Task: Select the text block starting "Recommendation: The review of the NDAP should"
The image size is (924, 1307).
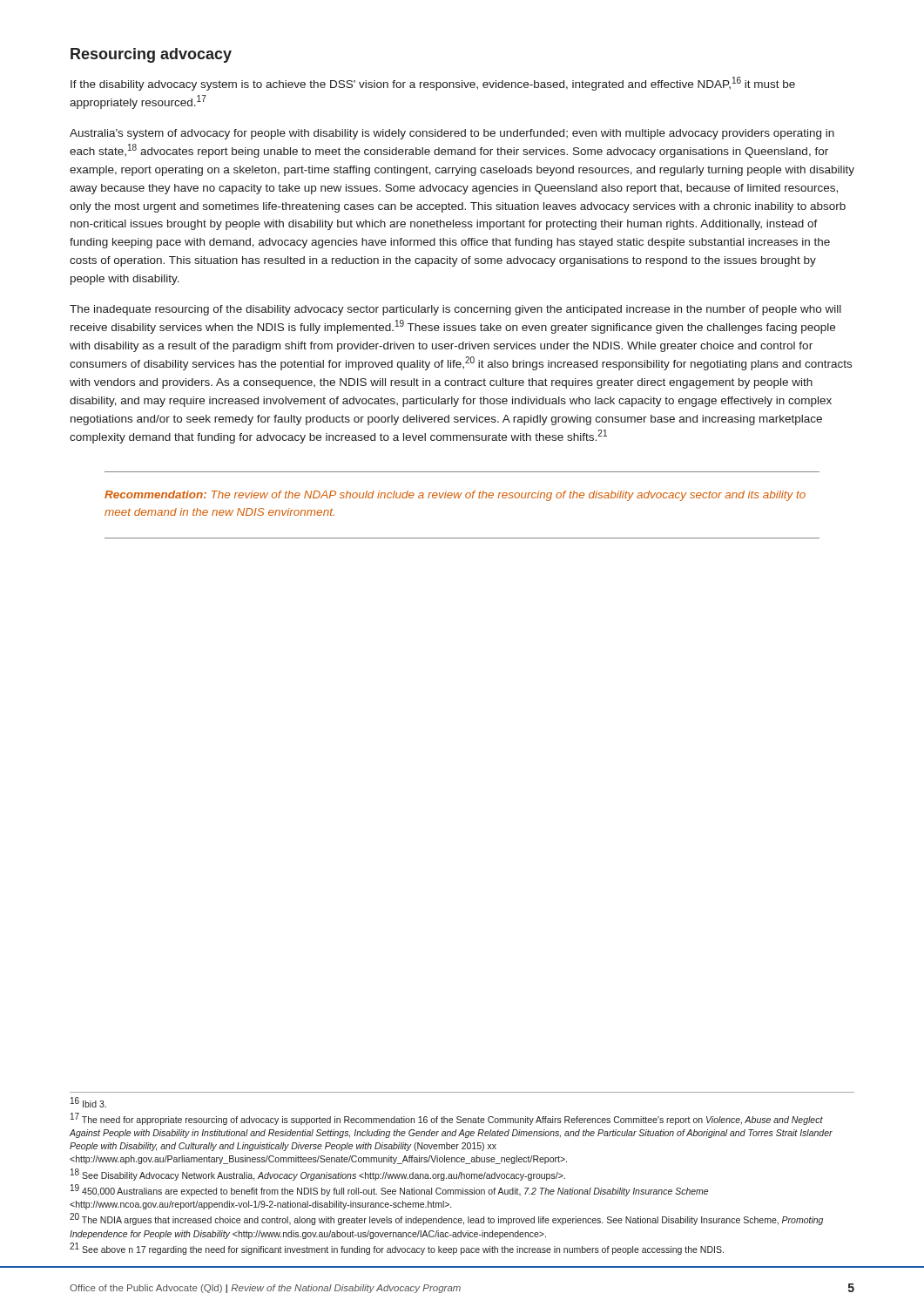Action: (455, 503)
